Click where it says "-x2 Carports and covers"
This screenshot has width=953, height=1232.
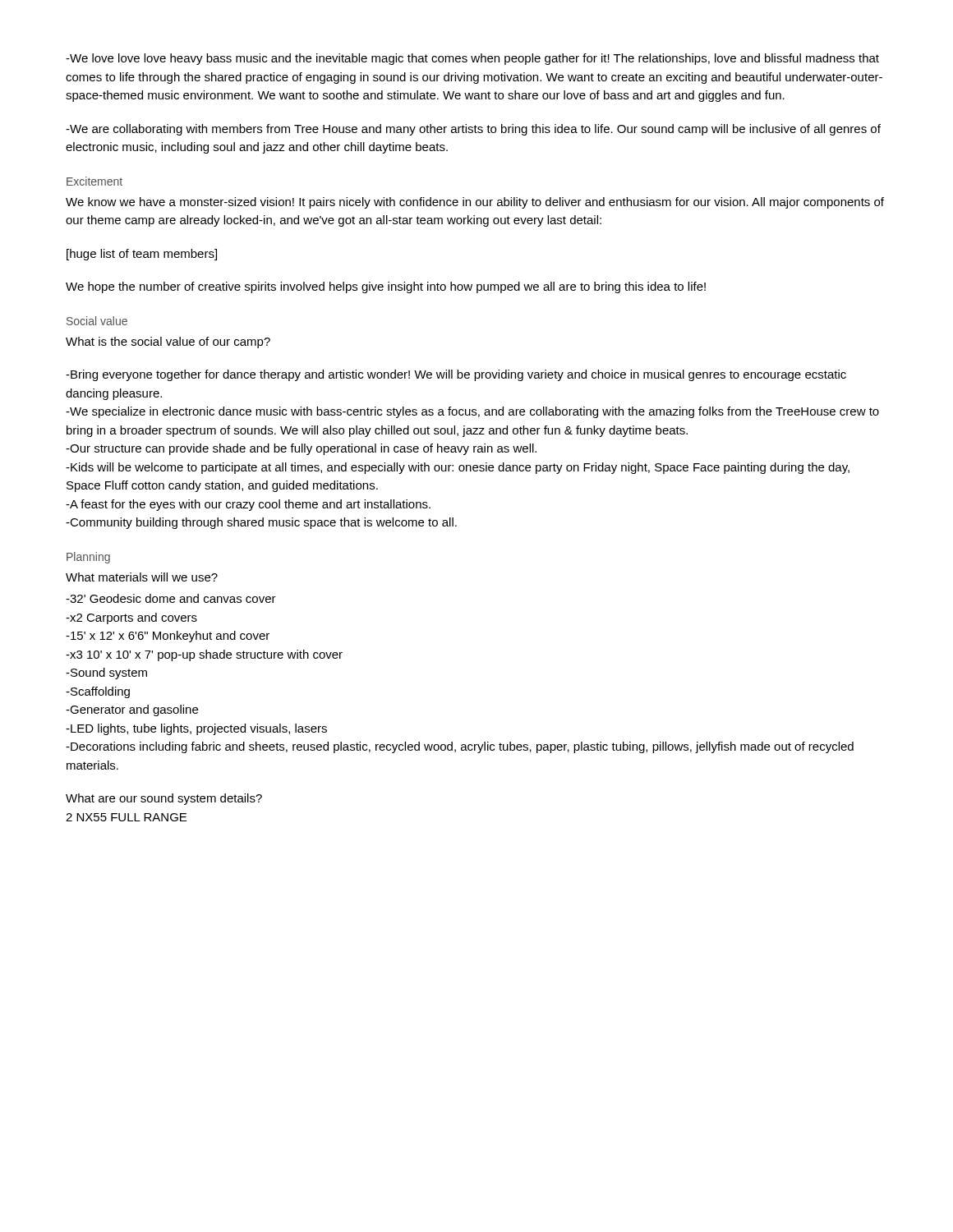[x=132, y=617]
